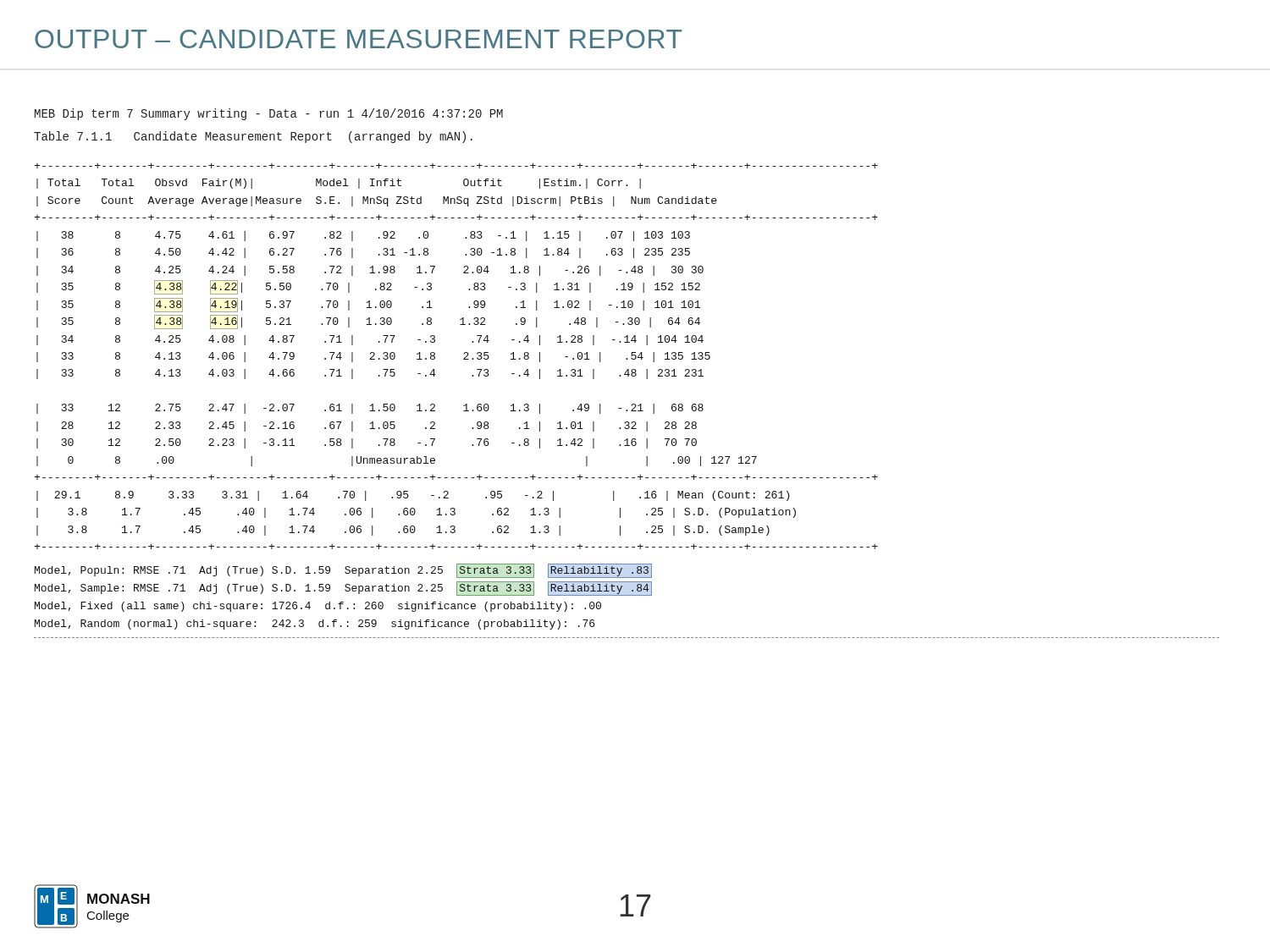Locate the block of text that opens with "MEB Dip term 7"
This screenshot has height=952, width=1270.
269,114
